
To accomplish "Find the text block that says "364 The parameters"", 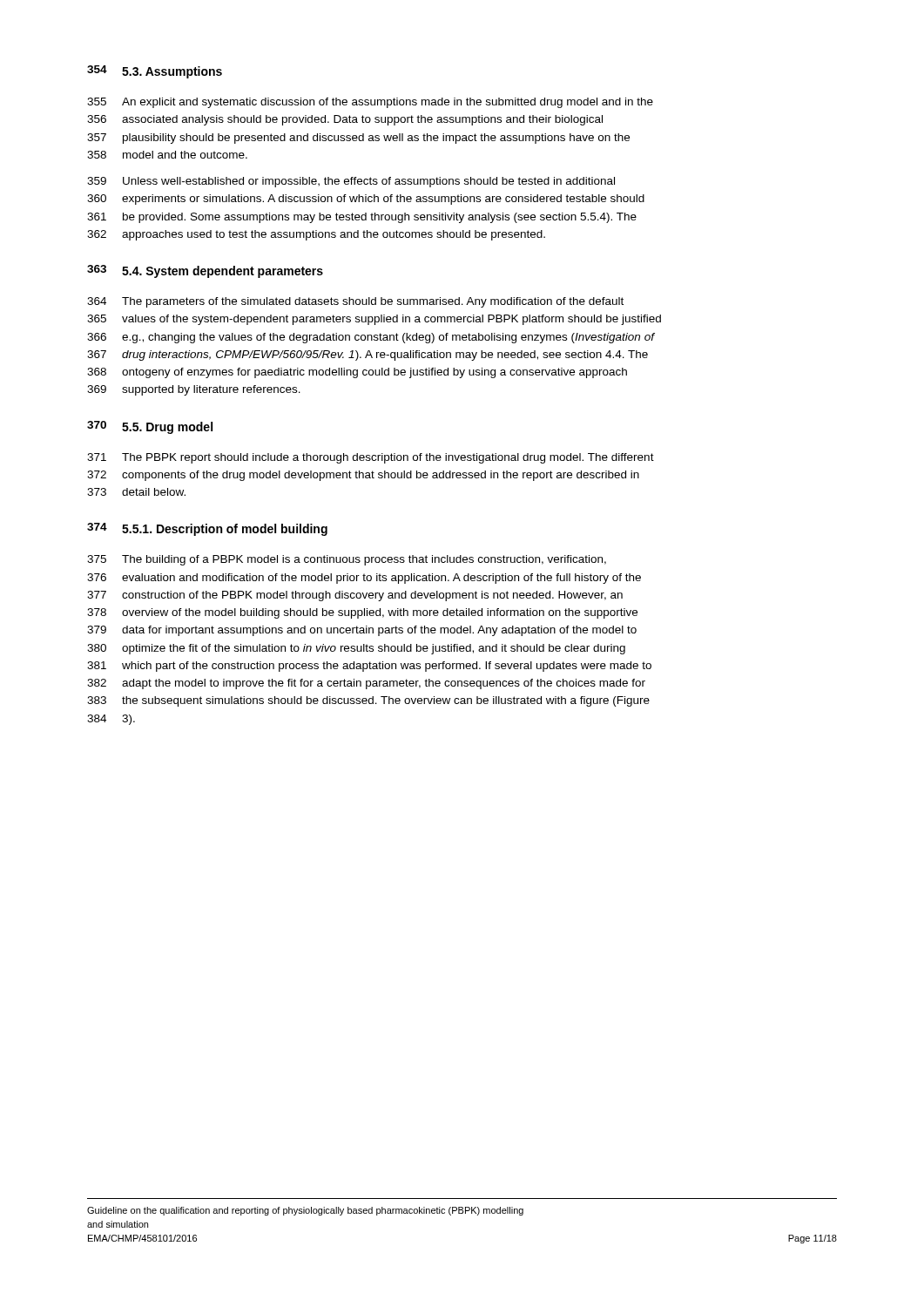I will (x=462, y=346).
